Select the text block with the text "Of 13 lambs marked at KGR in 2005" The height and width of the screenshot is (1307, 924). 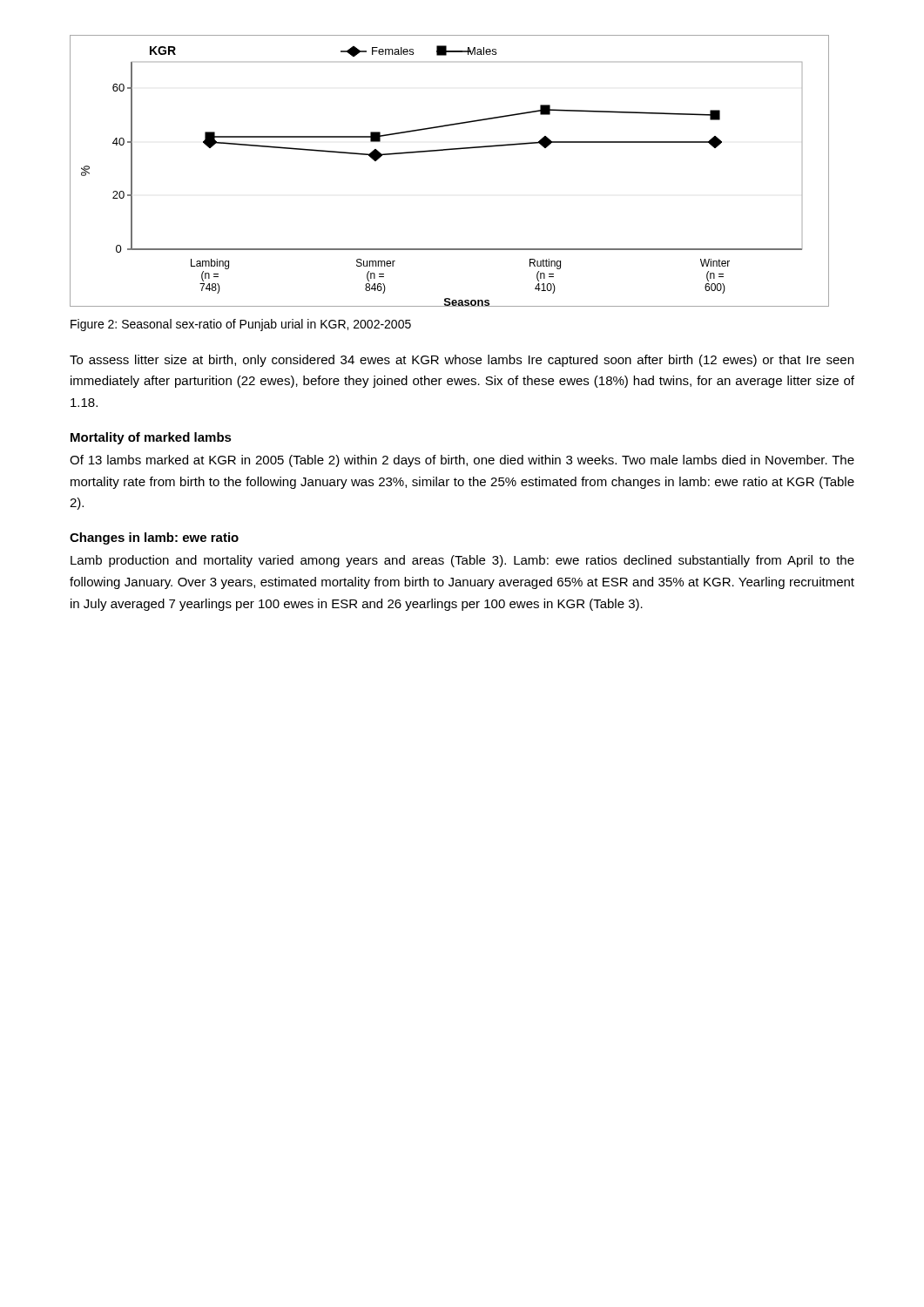pos(462,481)
